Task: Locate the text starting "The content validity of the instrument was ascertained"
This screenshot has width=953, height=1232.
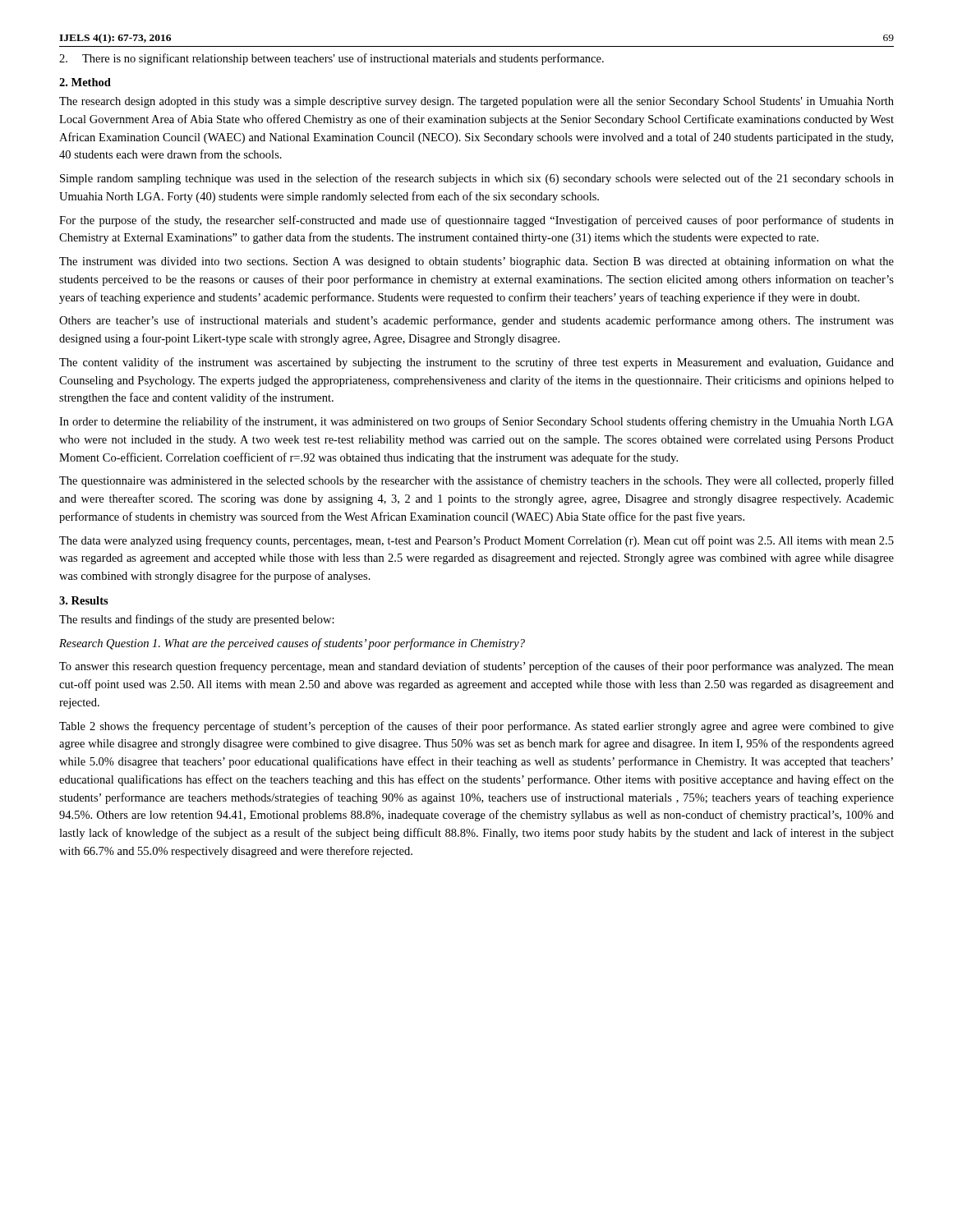Action: 476,380
